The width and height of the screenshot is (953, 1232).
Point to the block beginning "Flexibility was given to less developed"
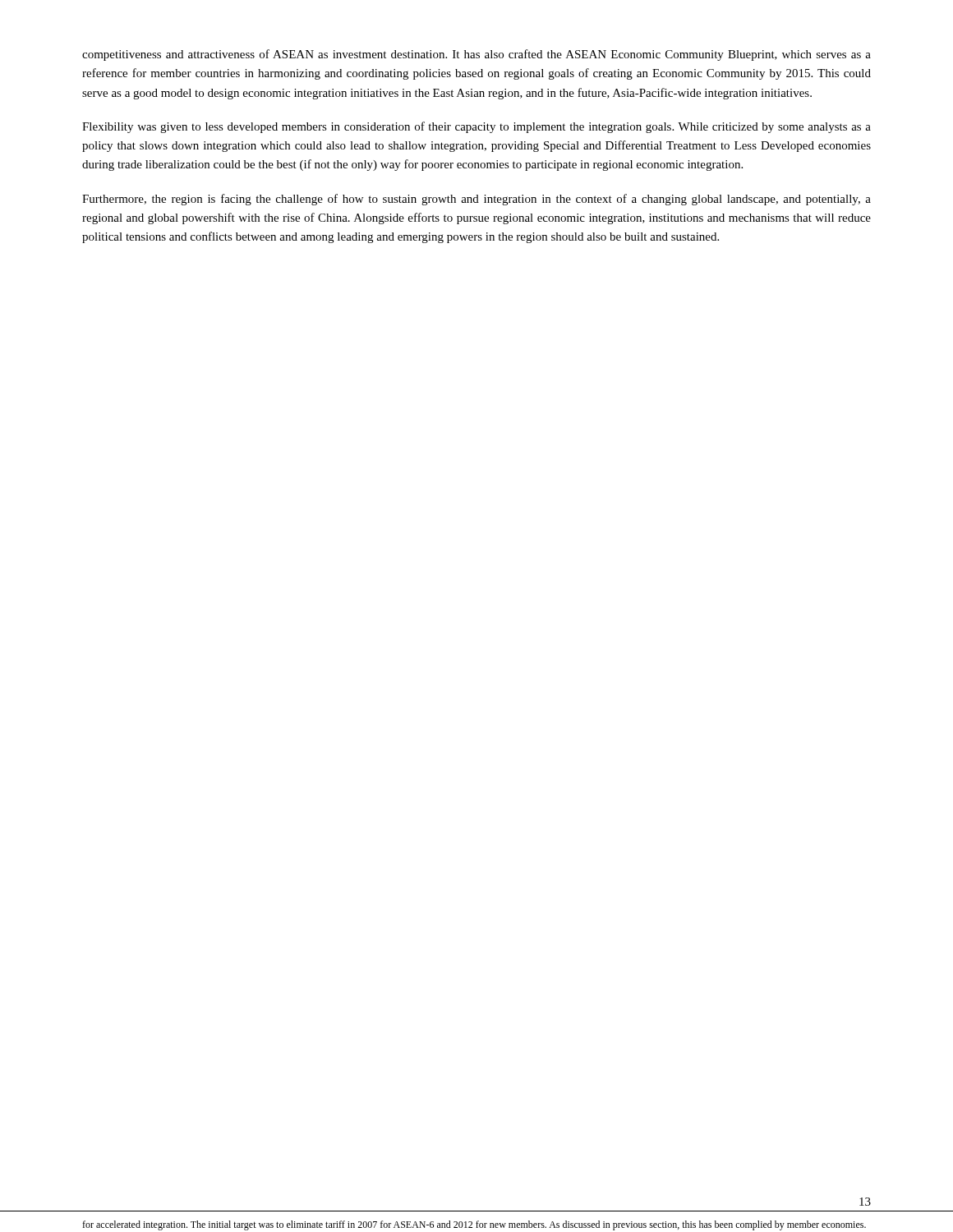pos(476,145)
